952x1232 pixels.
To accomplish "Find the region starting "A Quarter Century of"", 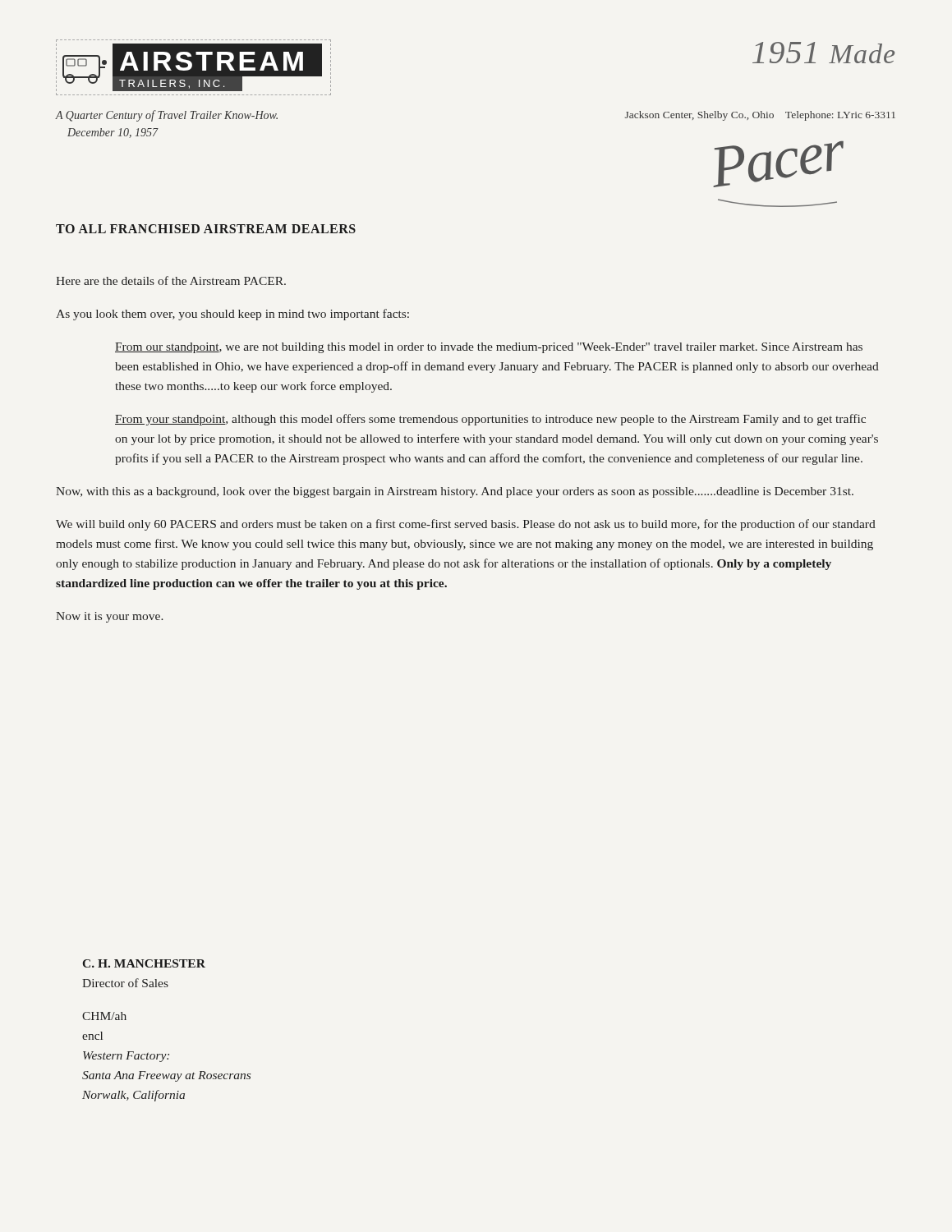I will pos(167,124).
